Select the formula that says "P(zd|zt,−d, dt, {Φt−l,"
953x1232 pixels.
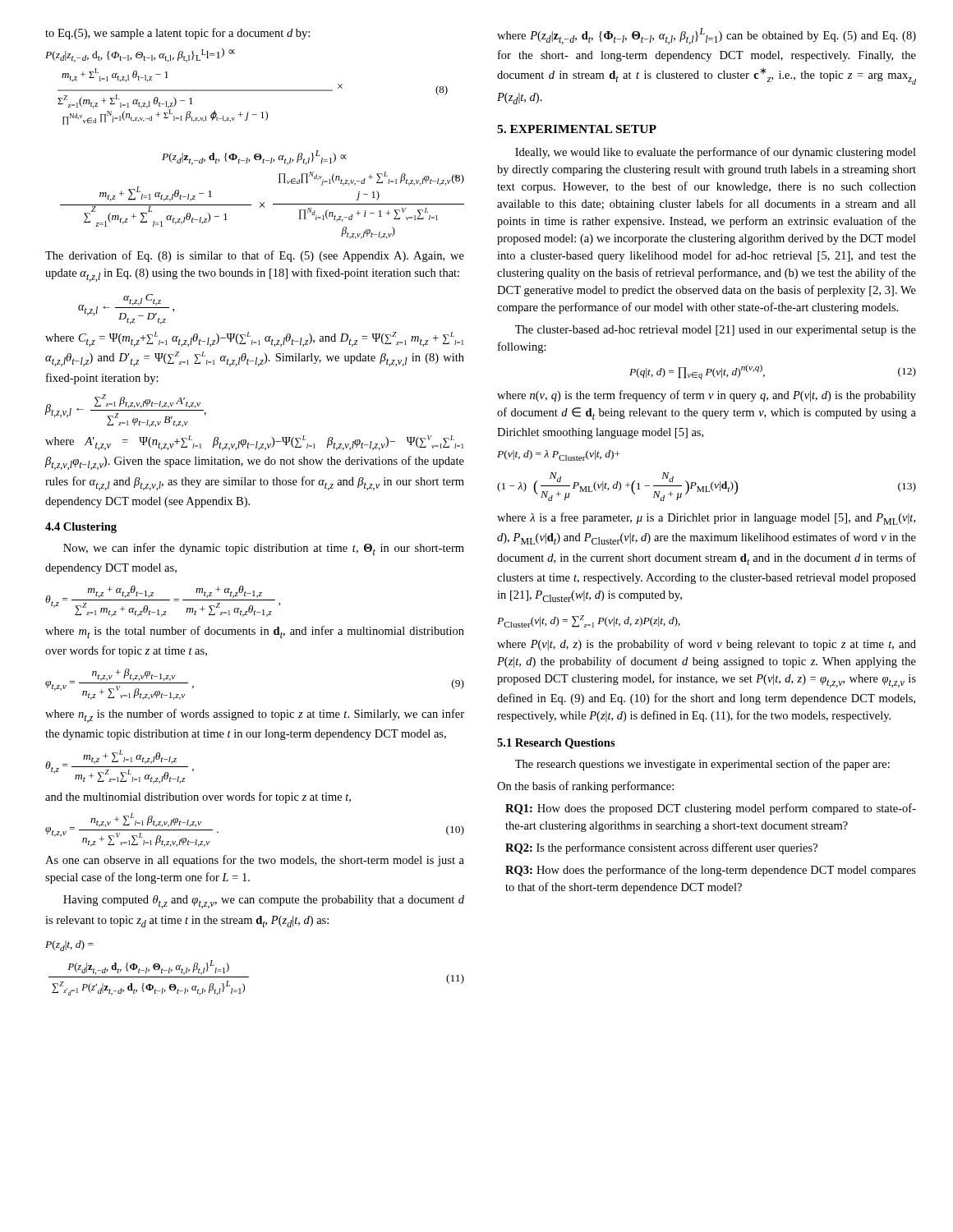click(x=255, y=144)
